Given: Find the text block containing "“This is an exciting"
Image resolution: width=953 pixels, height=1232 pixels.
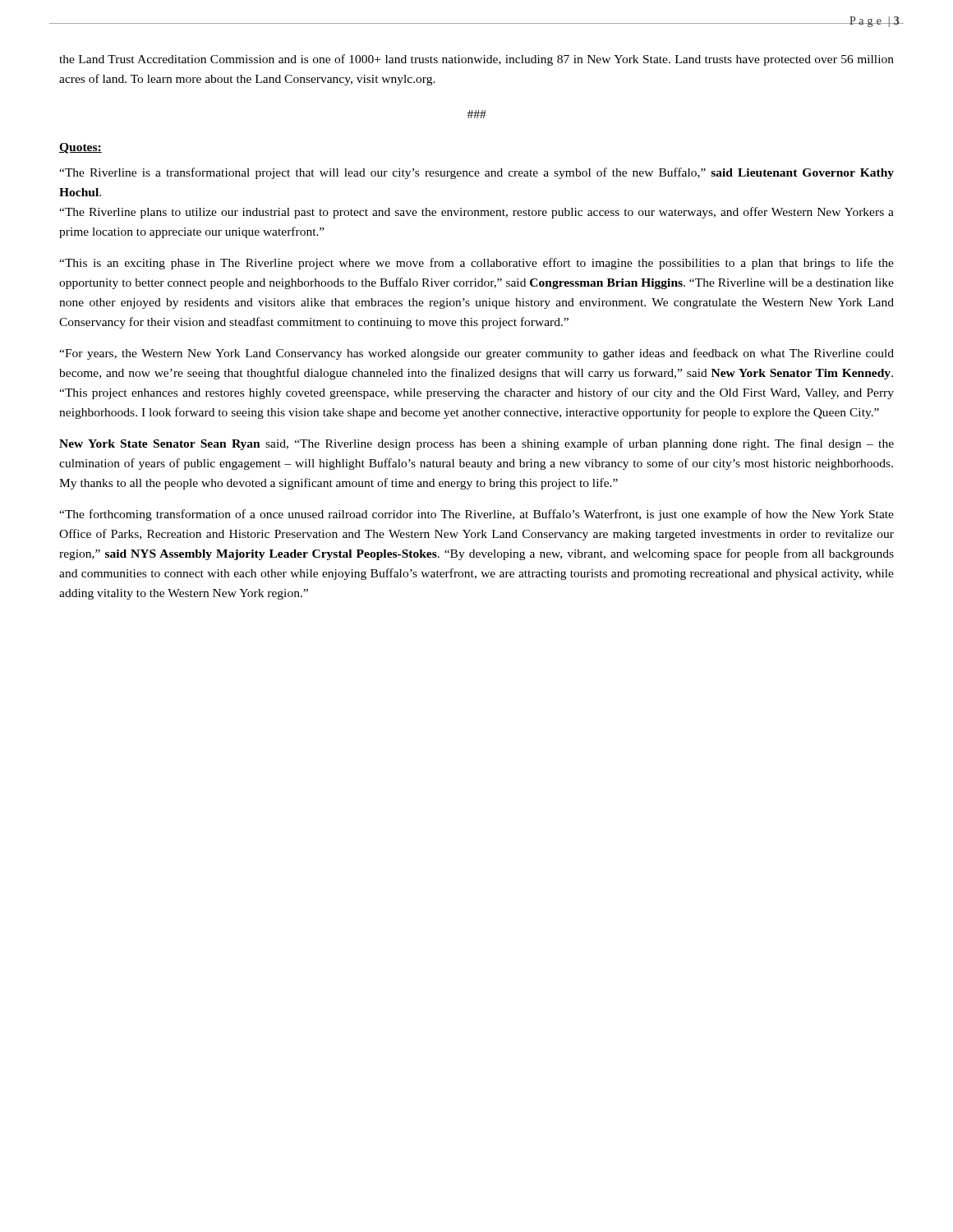Looking at the screenshot, I should pos(476,292).
